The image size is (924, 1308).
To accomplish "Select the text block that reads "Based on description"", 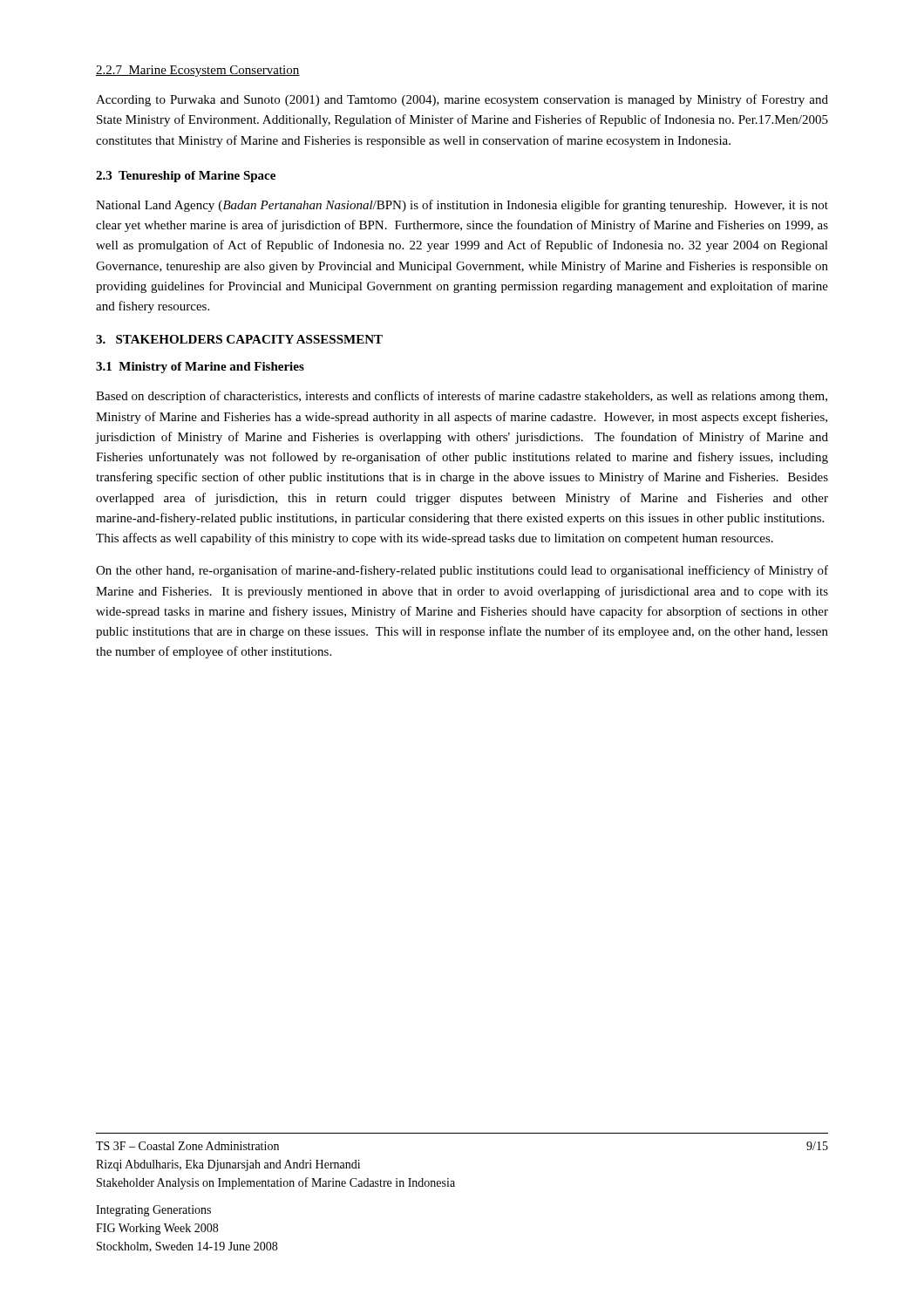I will 462,467.
